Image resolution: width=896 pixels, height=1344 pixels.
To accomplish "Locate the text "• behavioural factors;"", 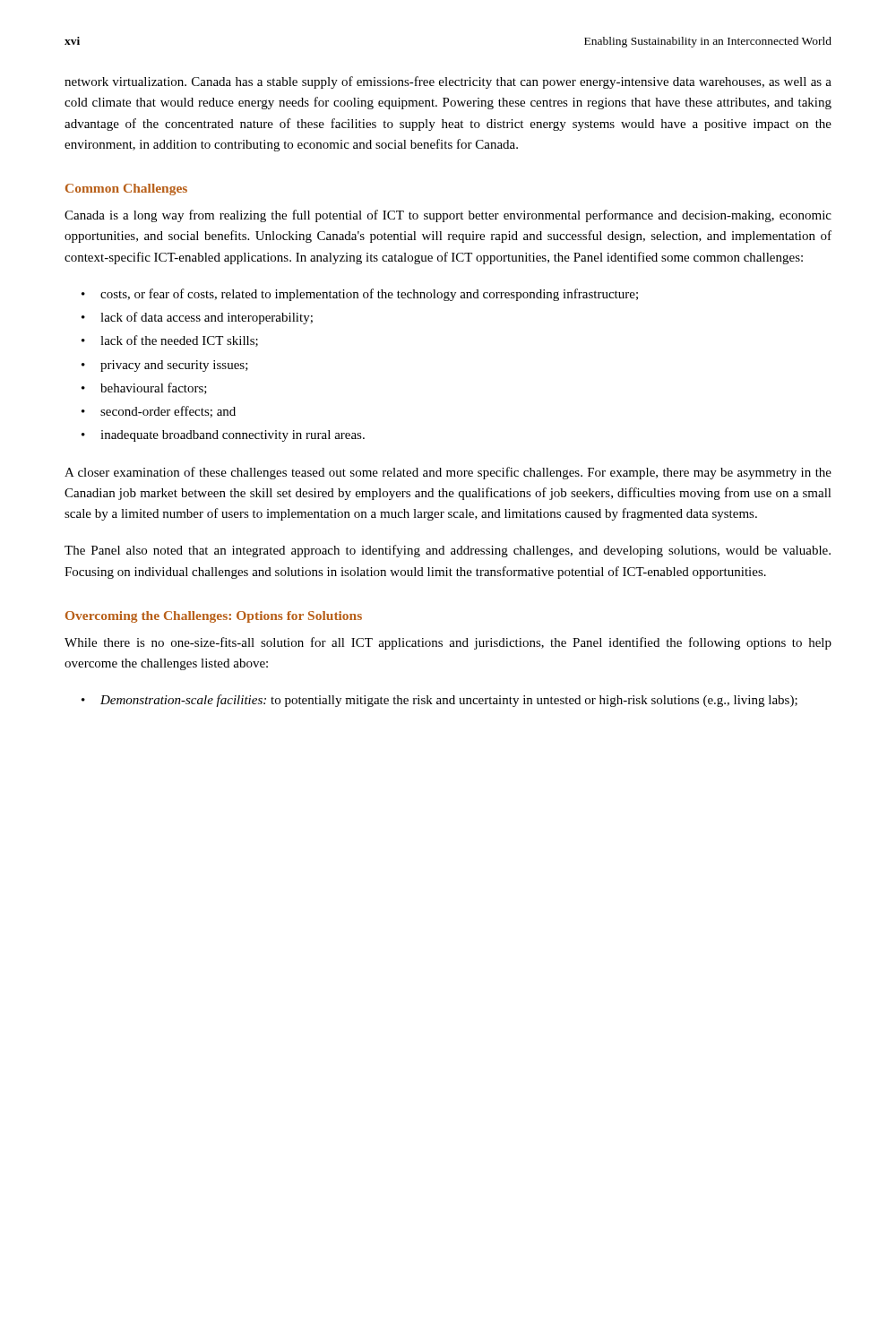I will (x=144, y=388).
